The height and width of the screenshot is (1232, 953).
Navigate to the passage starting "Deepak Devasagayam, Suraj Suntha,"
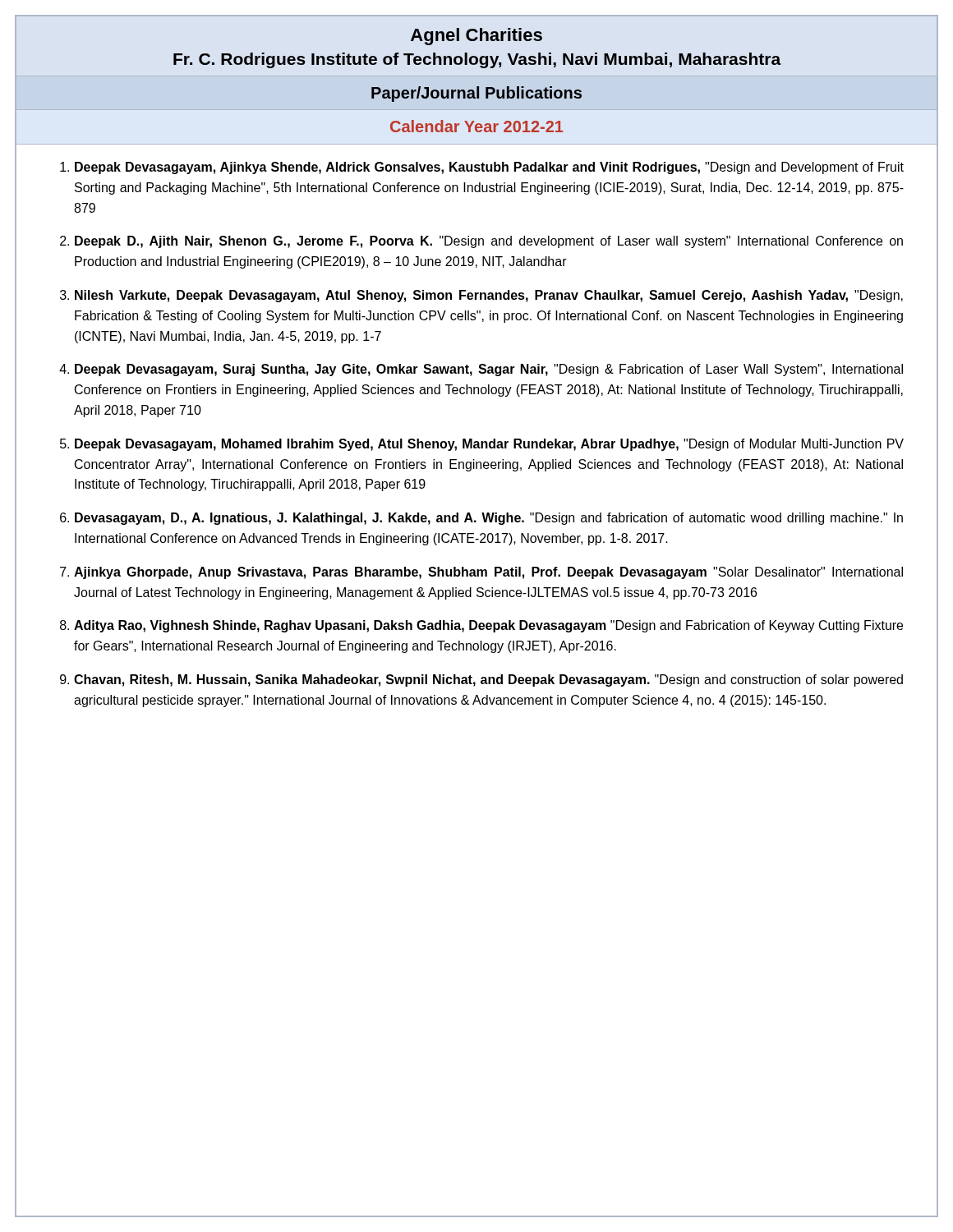[489, 390]
